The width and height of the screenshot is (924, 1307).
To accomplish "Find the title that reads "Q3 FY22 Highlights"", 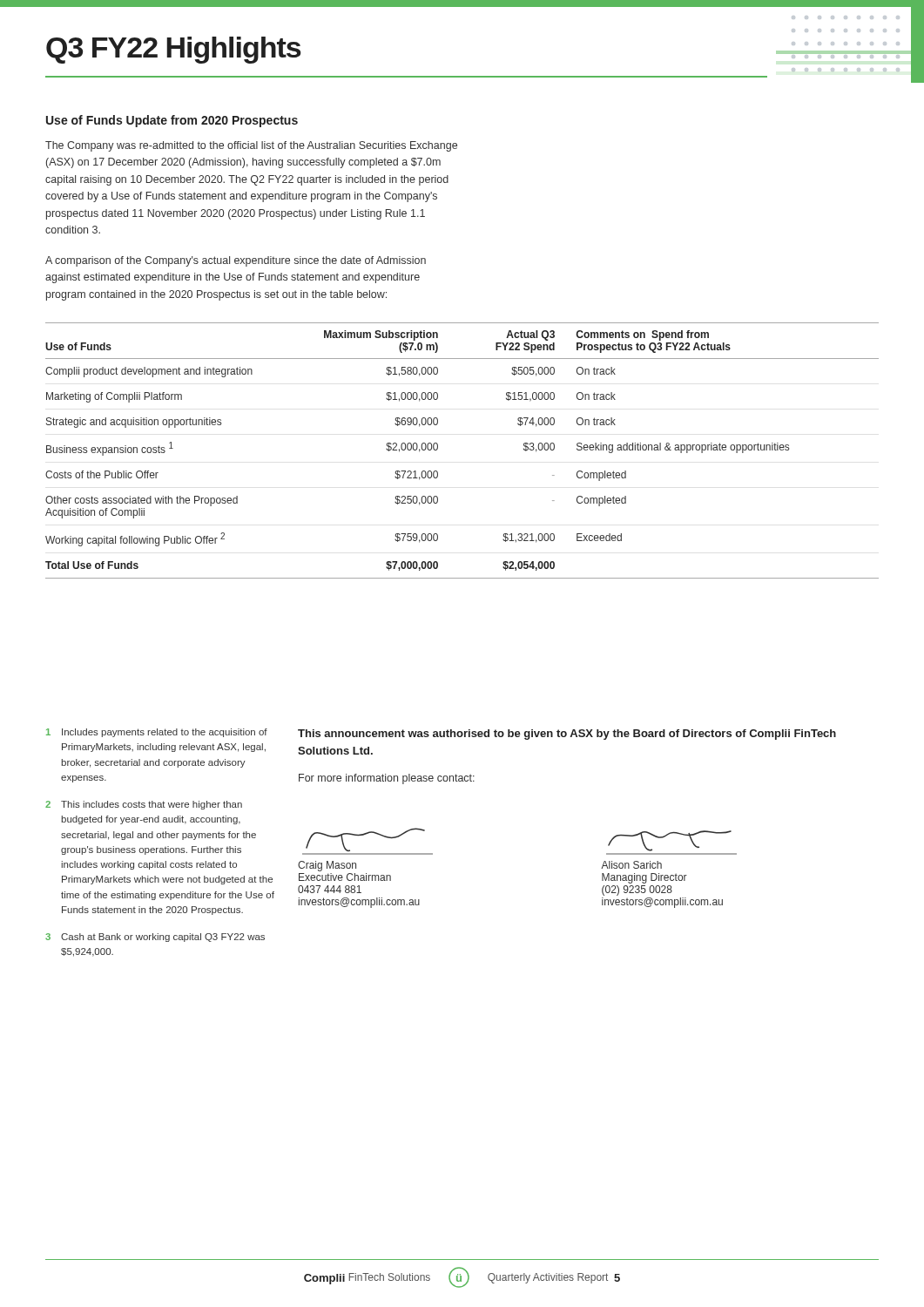I will [x=173, y=47].
